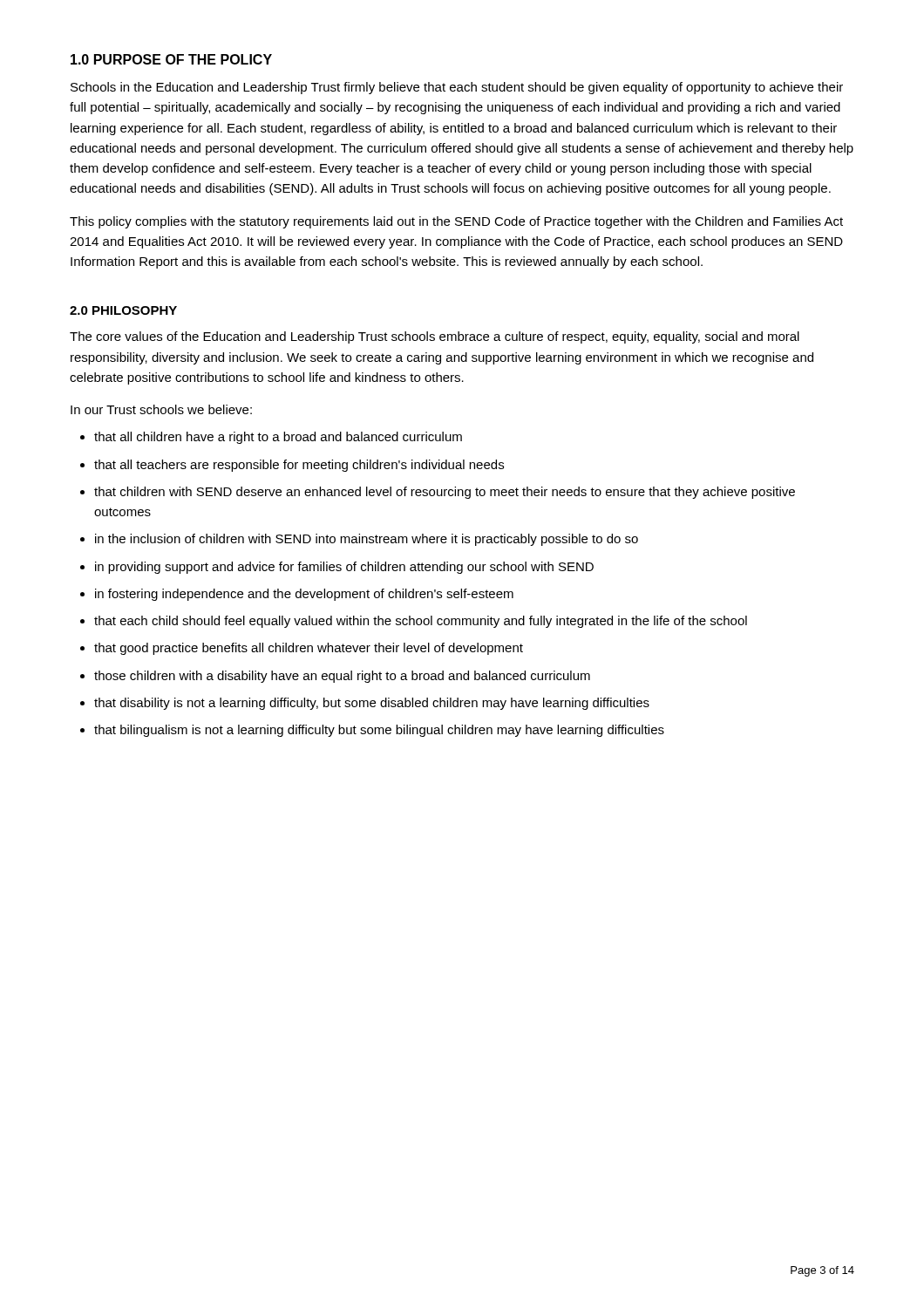This screenshot has height=1308, width=924.
Task: Where is the passage that starts "Schools in the"?
Action: click(462, 137)
